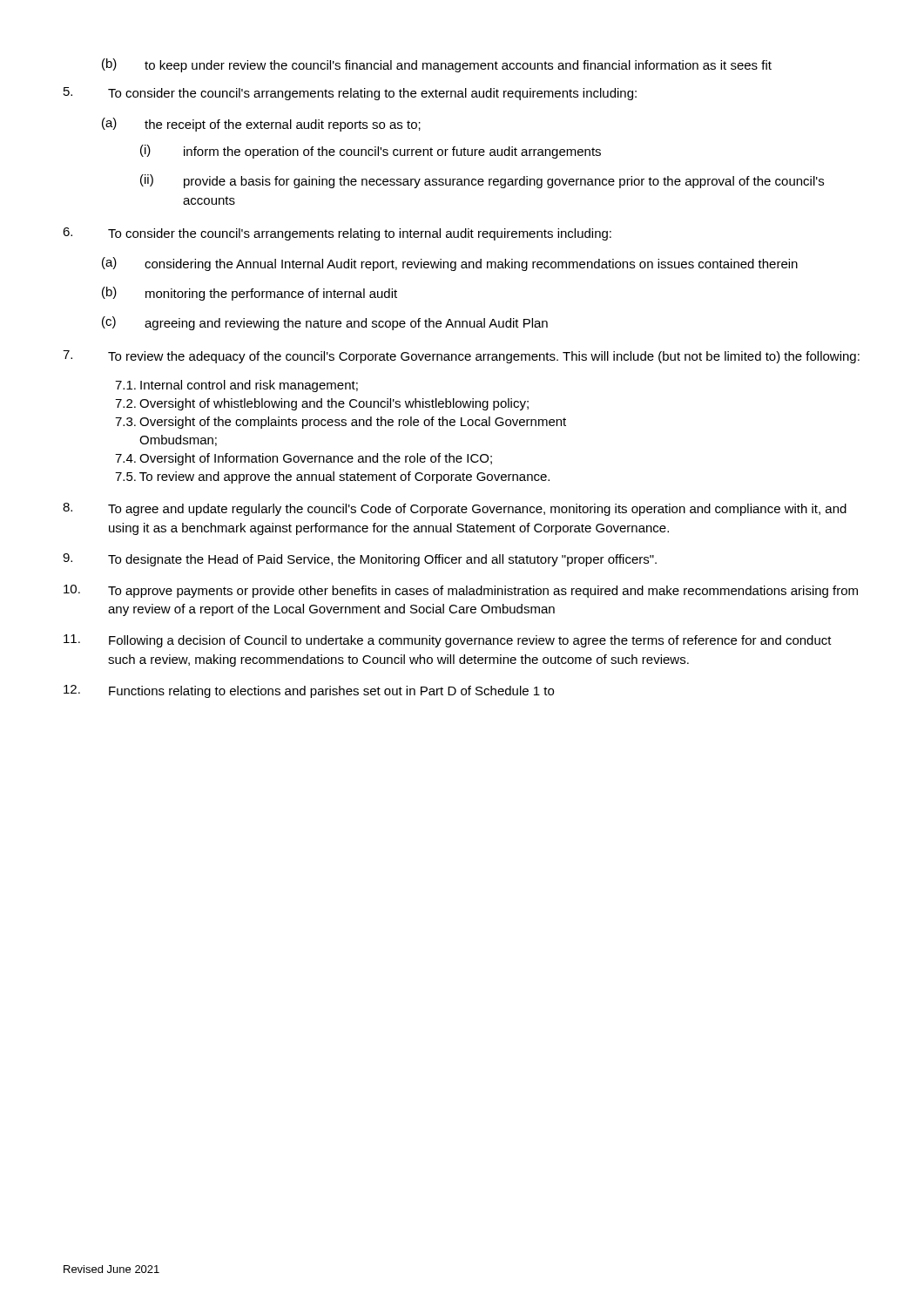Navigate to the element starting "9. To designate the Head of Paid"
The height and width of the screenshot is (1307, 924).
click(462, 559)
